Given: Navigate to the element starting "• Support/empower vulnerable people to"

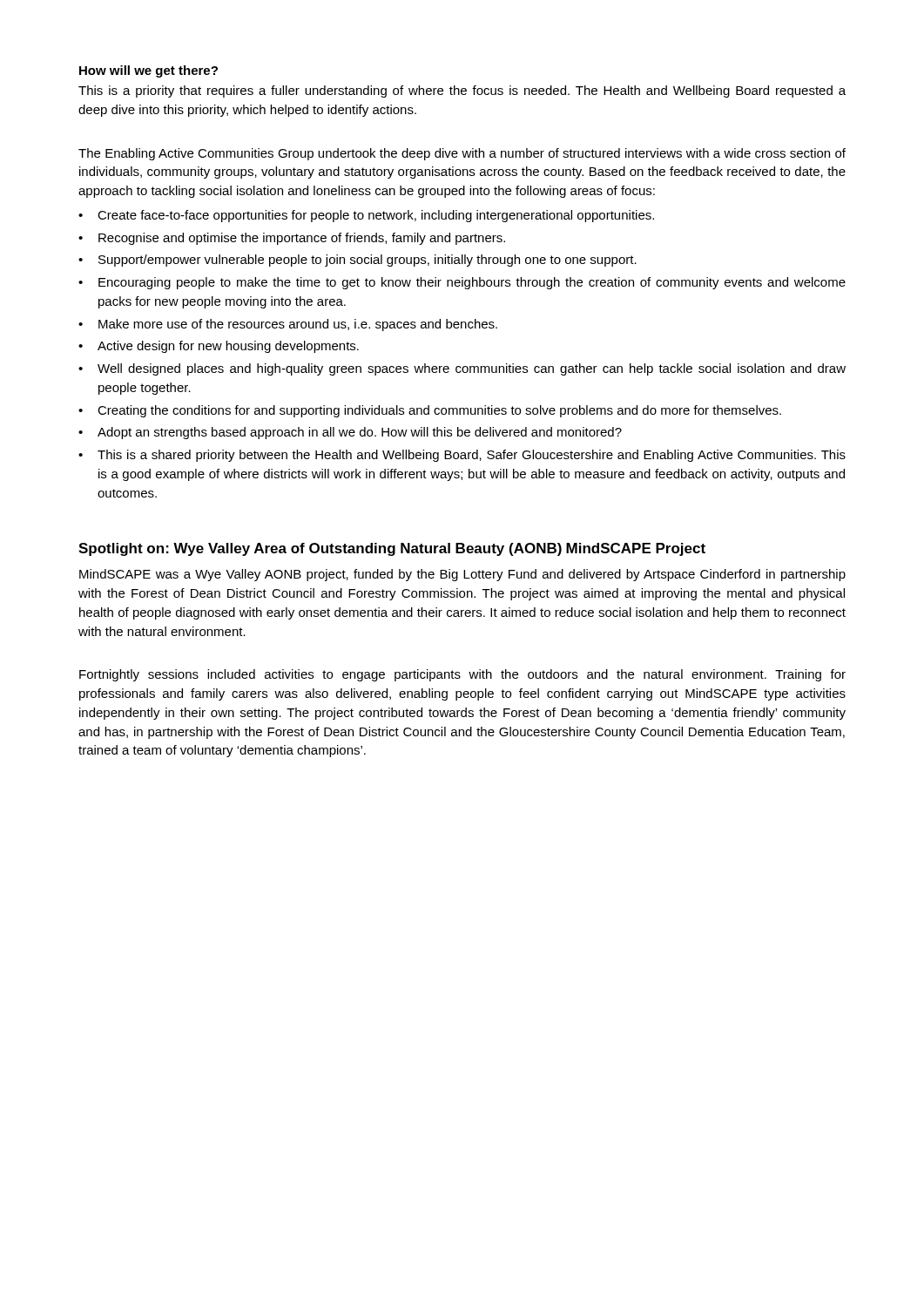Looking at the screenshot, I should (x=462, y=260).
